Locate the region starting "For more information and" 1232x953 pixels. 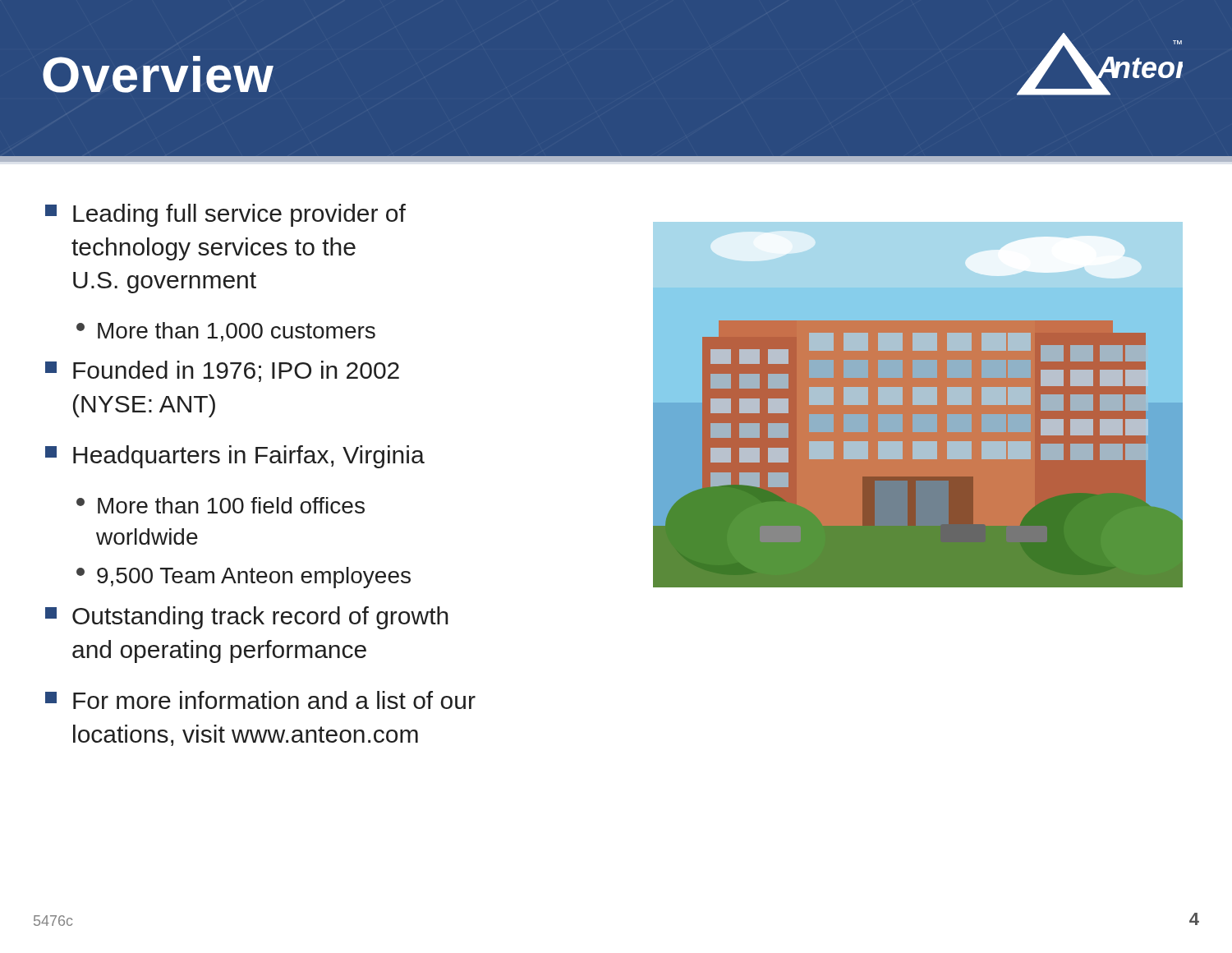[x=345, y=718]
